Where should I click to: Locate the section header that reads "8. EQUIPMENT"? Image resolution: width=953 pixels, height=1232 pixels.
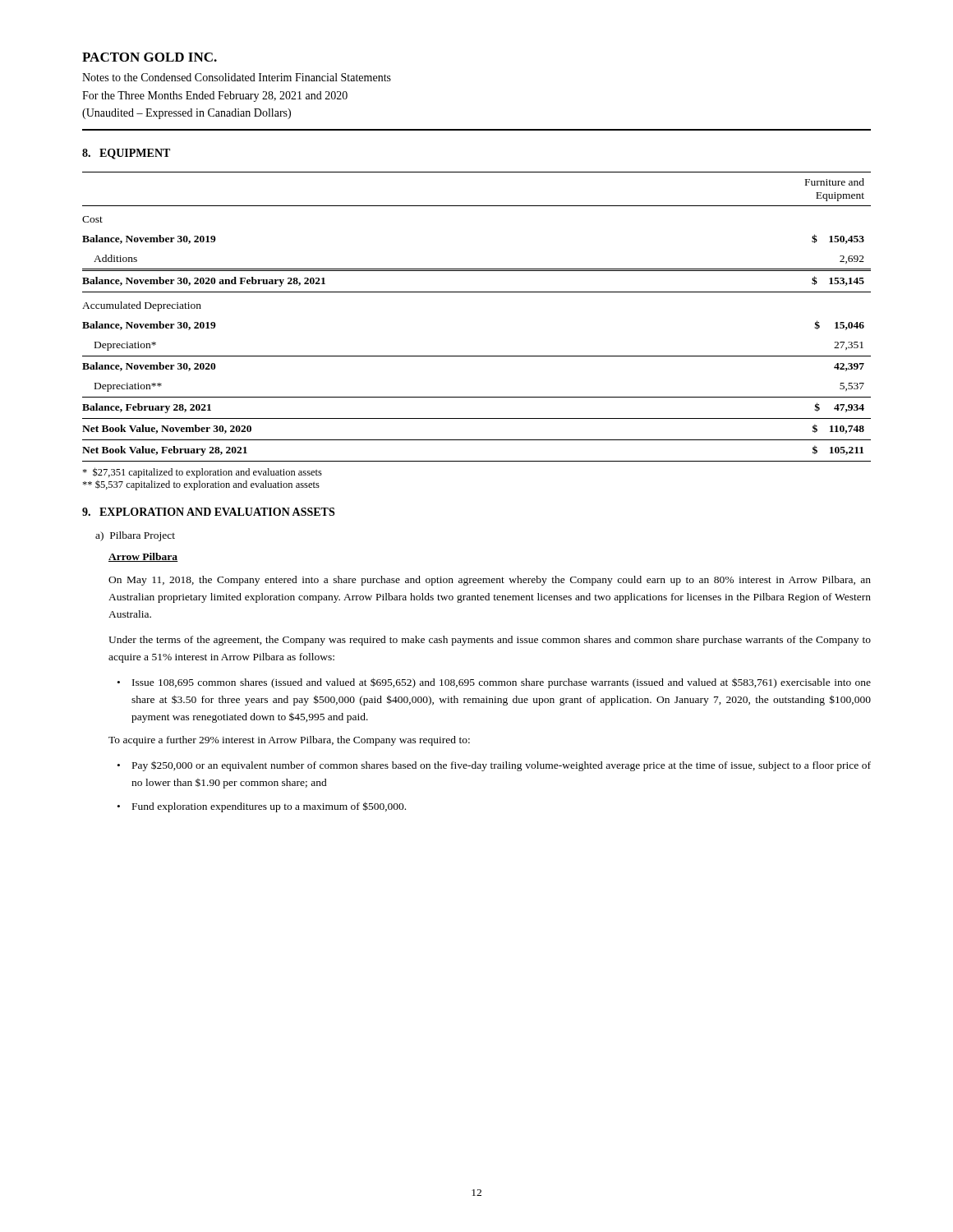tap(126, 153)
